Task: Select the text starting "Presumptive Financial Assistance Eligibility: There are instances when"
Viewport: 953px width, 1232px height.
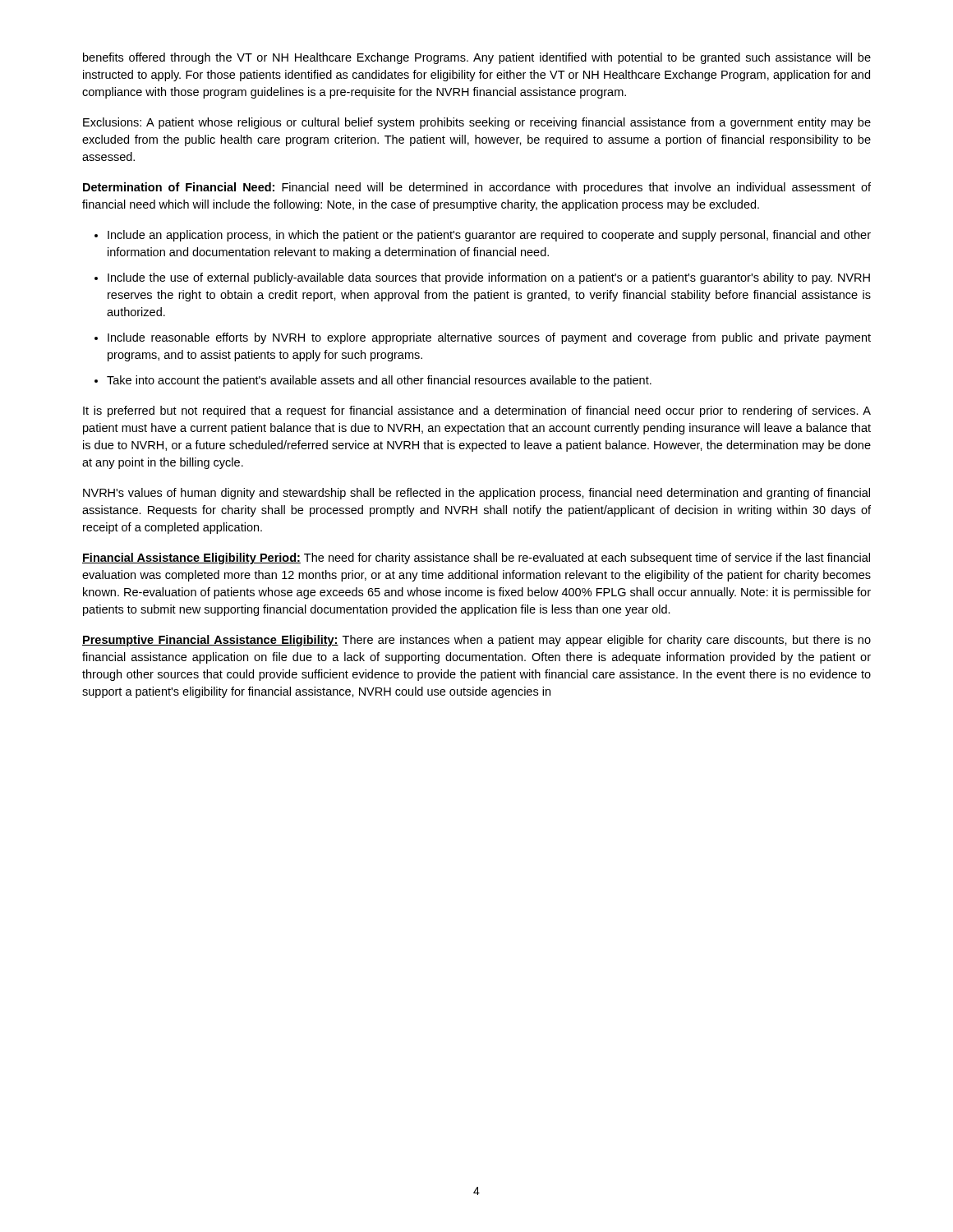Action: (x=476, y=666)
